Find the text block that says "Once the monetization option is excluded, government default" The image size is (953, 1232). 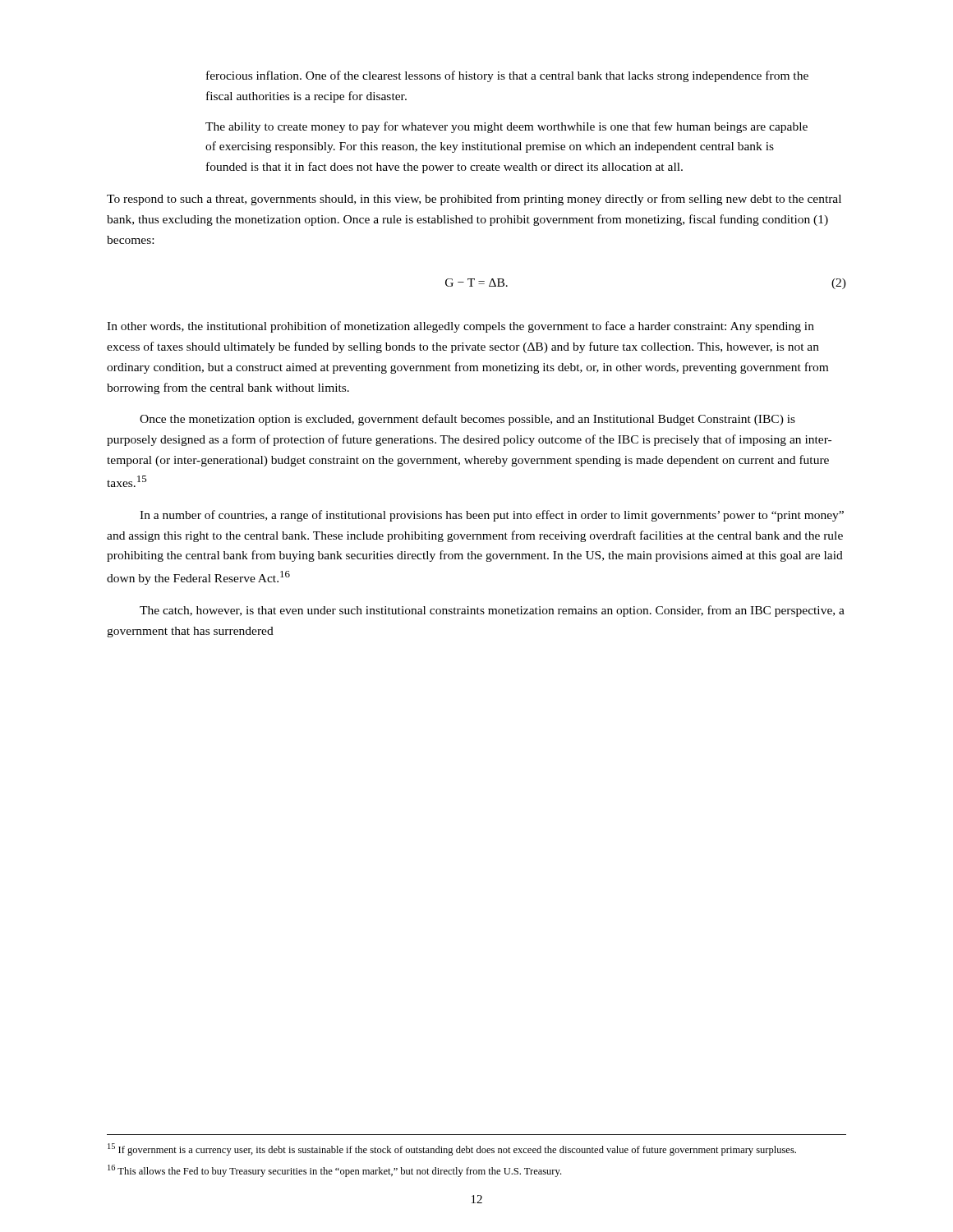pyautogui.click(x=476, y=451)
